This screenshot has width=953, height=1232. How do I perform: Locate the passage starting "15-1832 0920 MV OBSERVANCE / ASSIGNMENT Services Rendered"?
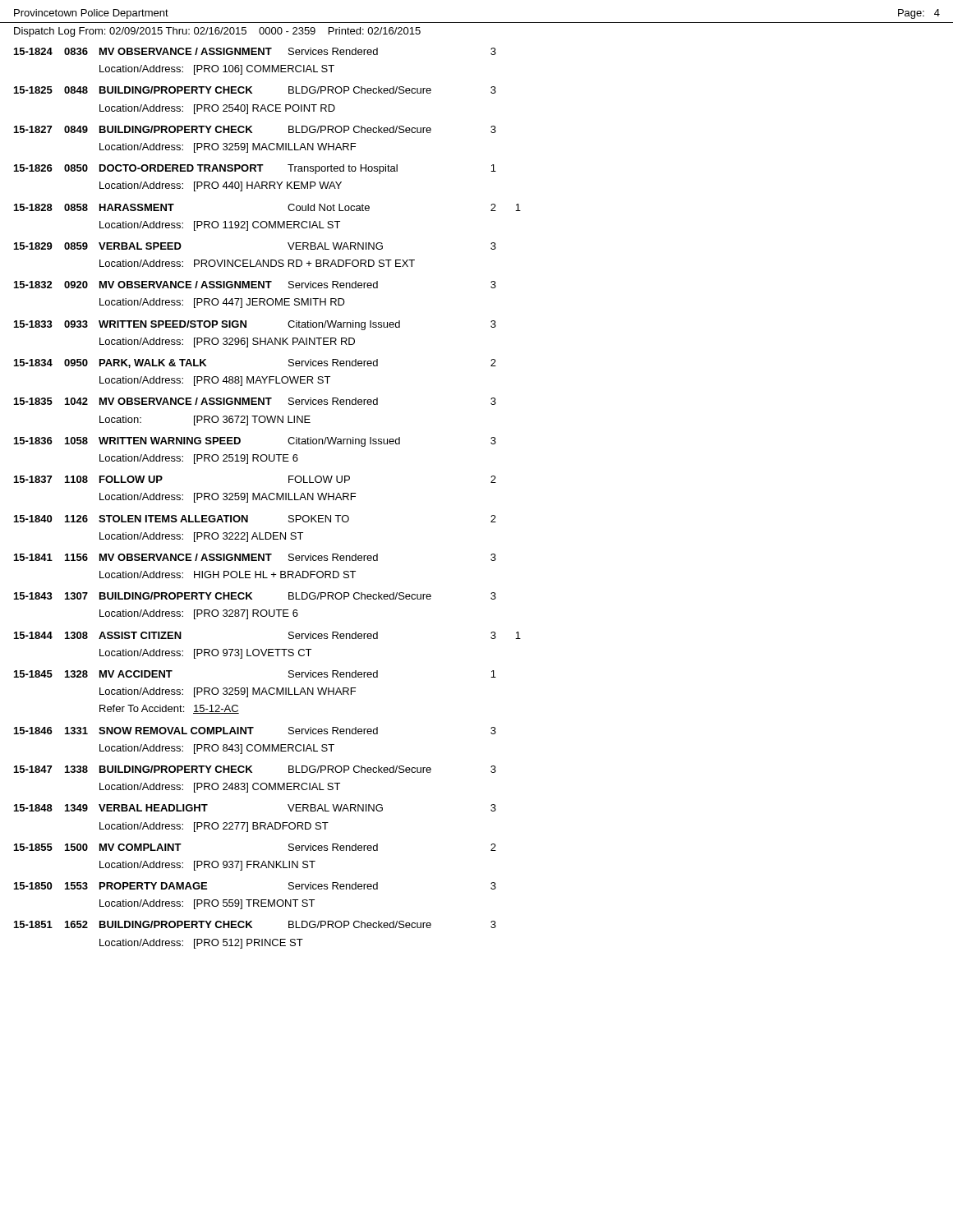[x=255, y=285]
